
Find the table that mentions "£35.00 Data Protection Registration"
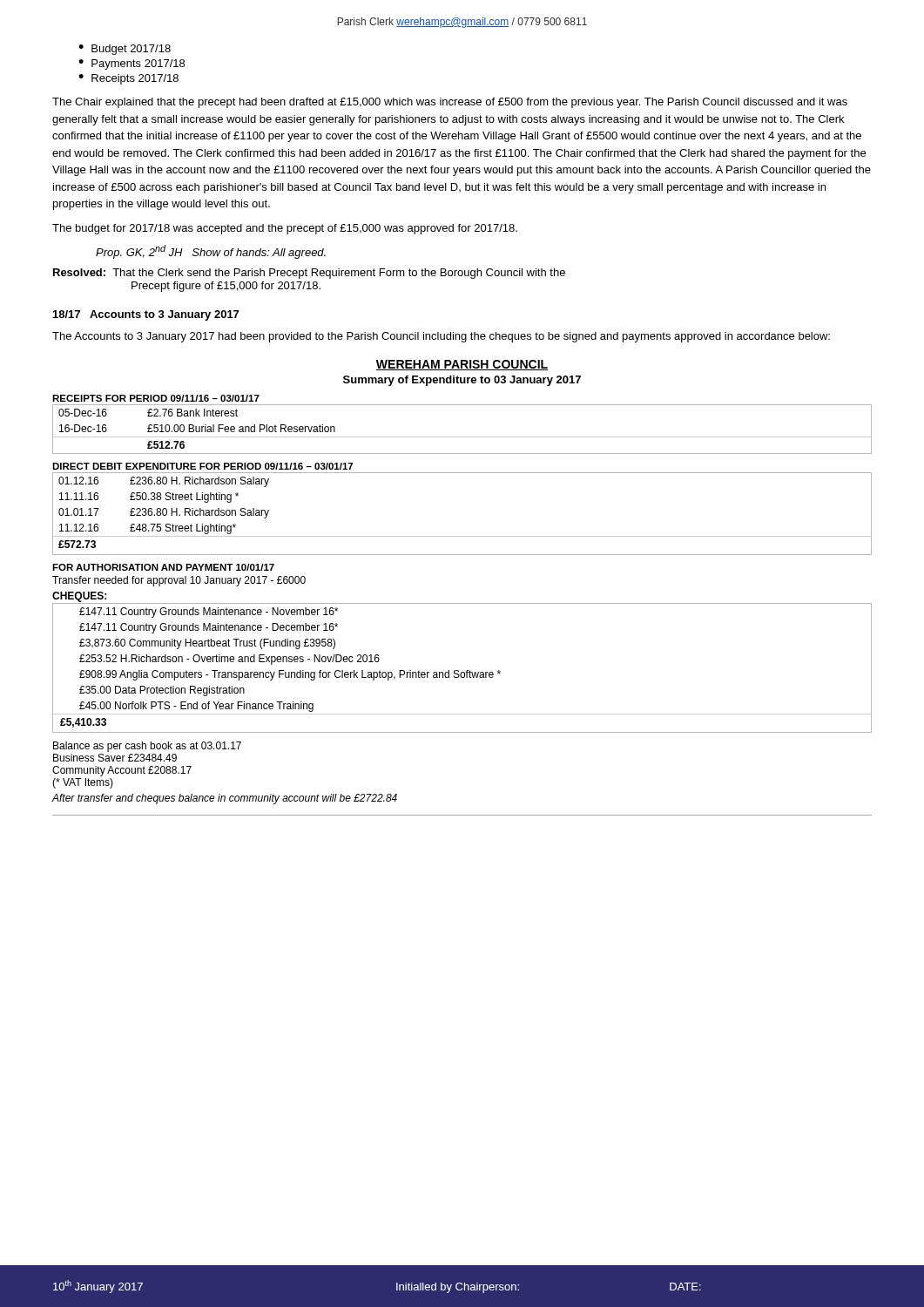point(462,668)
